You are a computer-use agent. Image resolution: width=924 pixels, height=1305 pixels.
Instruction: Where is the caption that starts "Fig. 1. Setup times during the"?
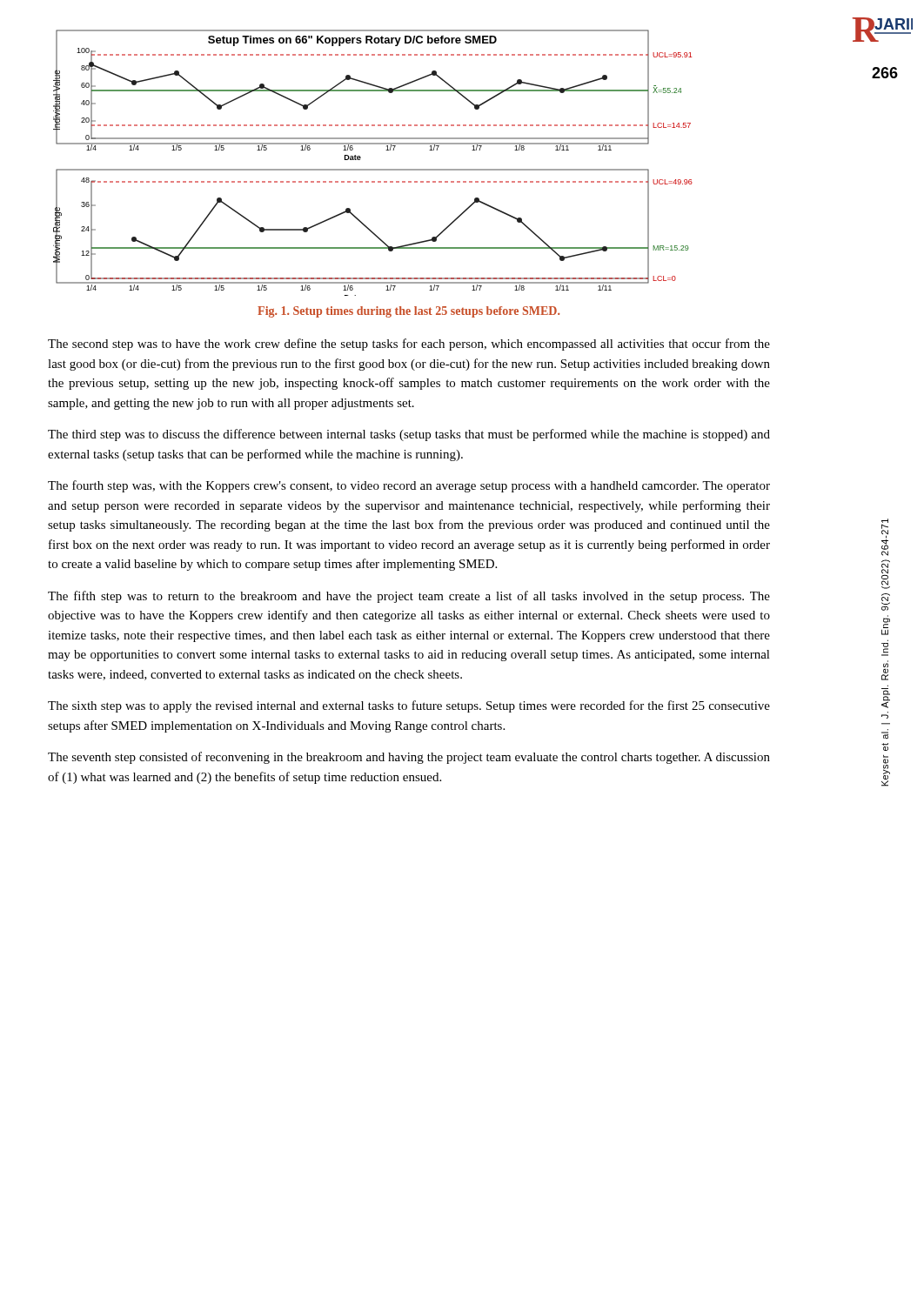coord(409,311)
